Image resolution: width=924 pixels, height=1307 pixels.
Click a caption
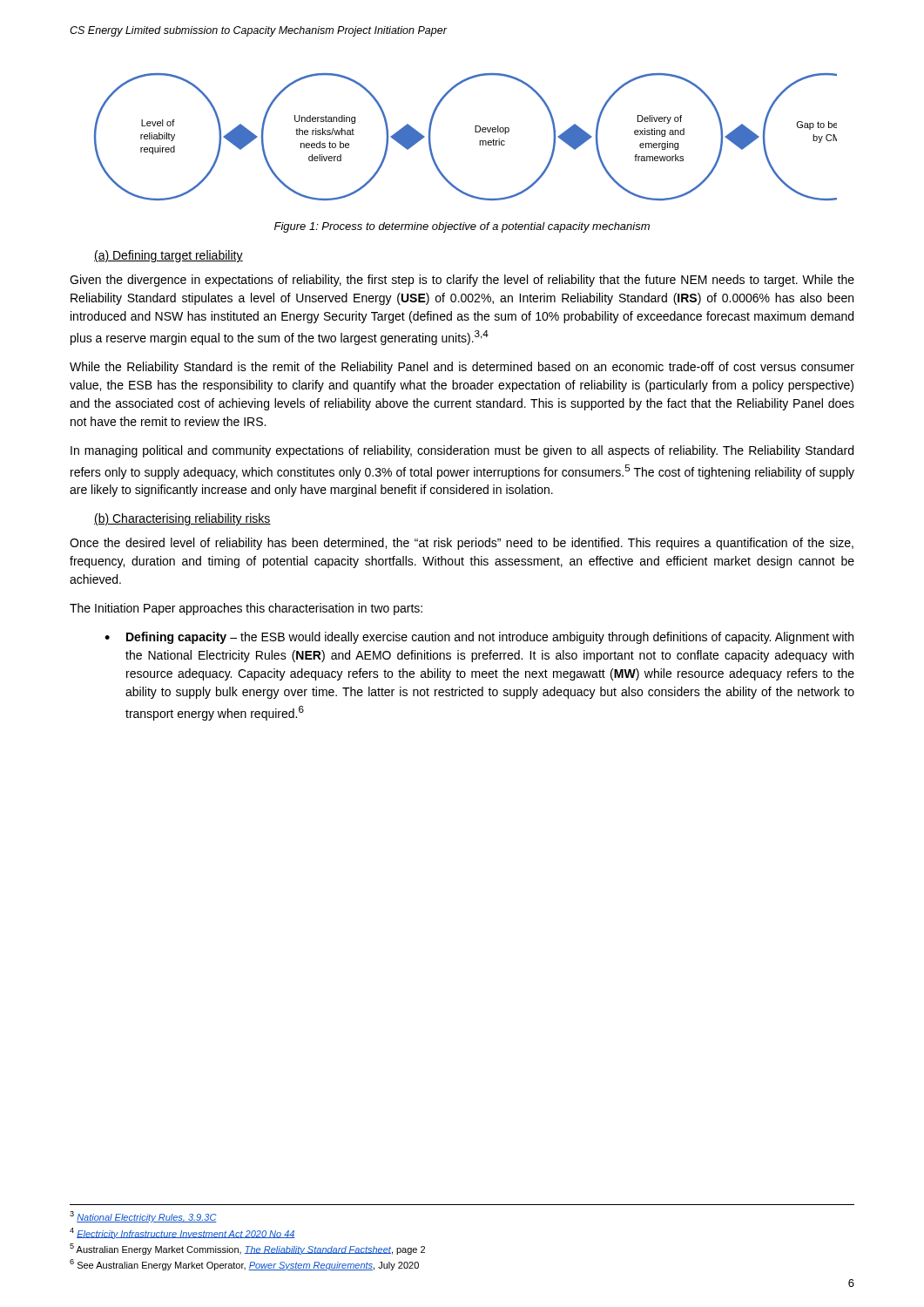pos(462,226)
